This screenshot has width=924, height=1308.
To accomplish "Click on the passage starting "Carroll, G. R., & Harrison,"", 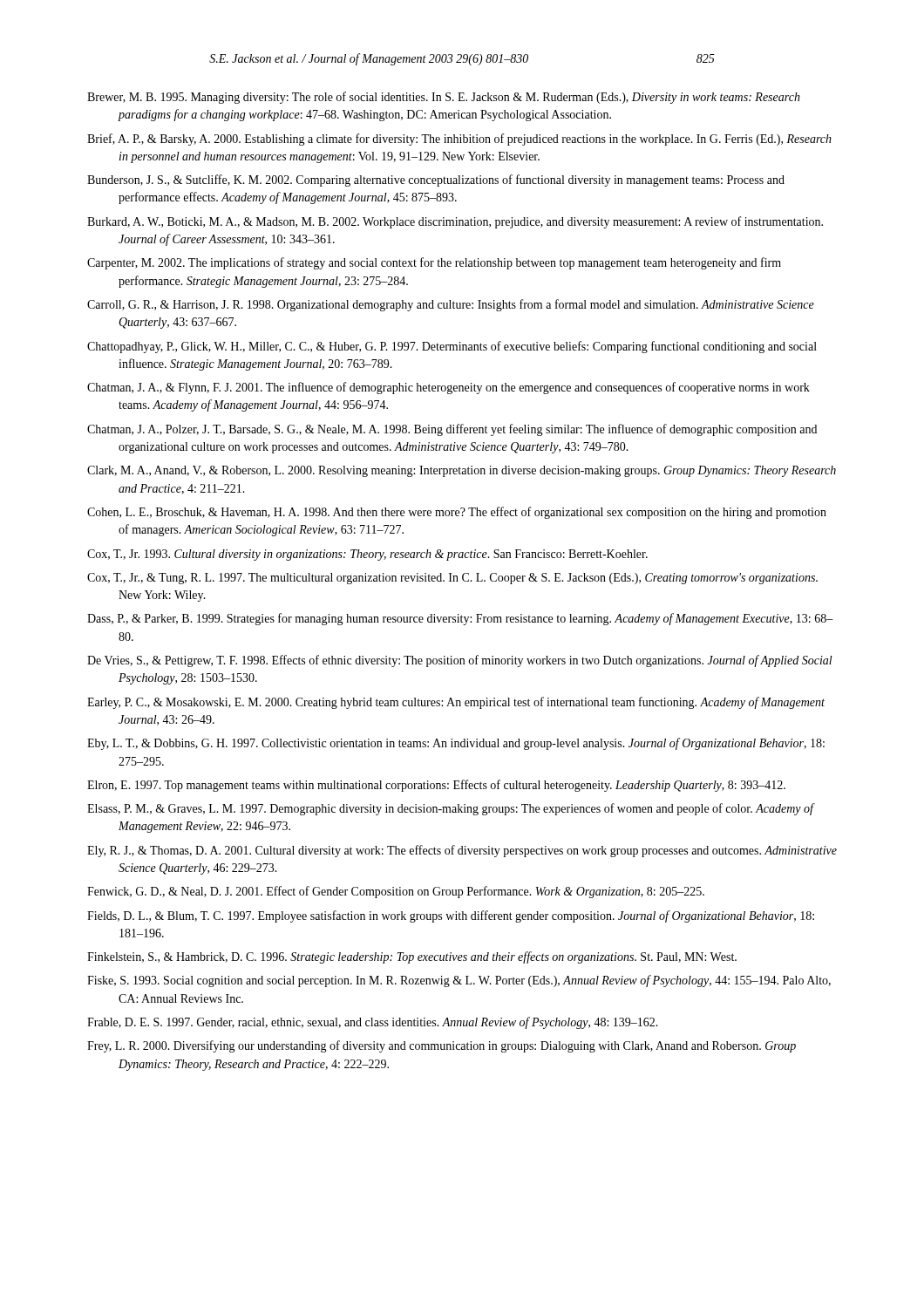I will tap(451, 314).
